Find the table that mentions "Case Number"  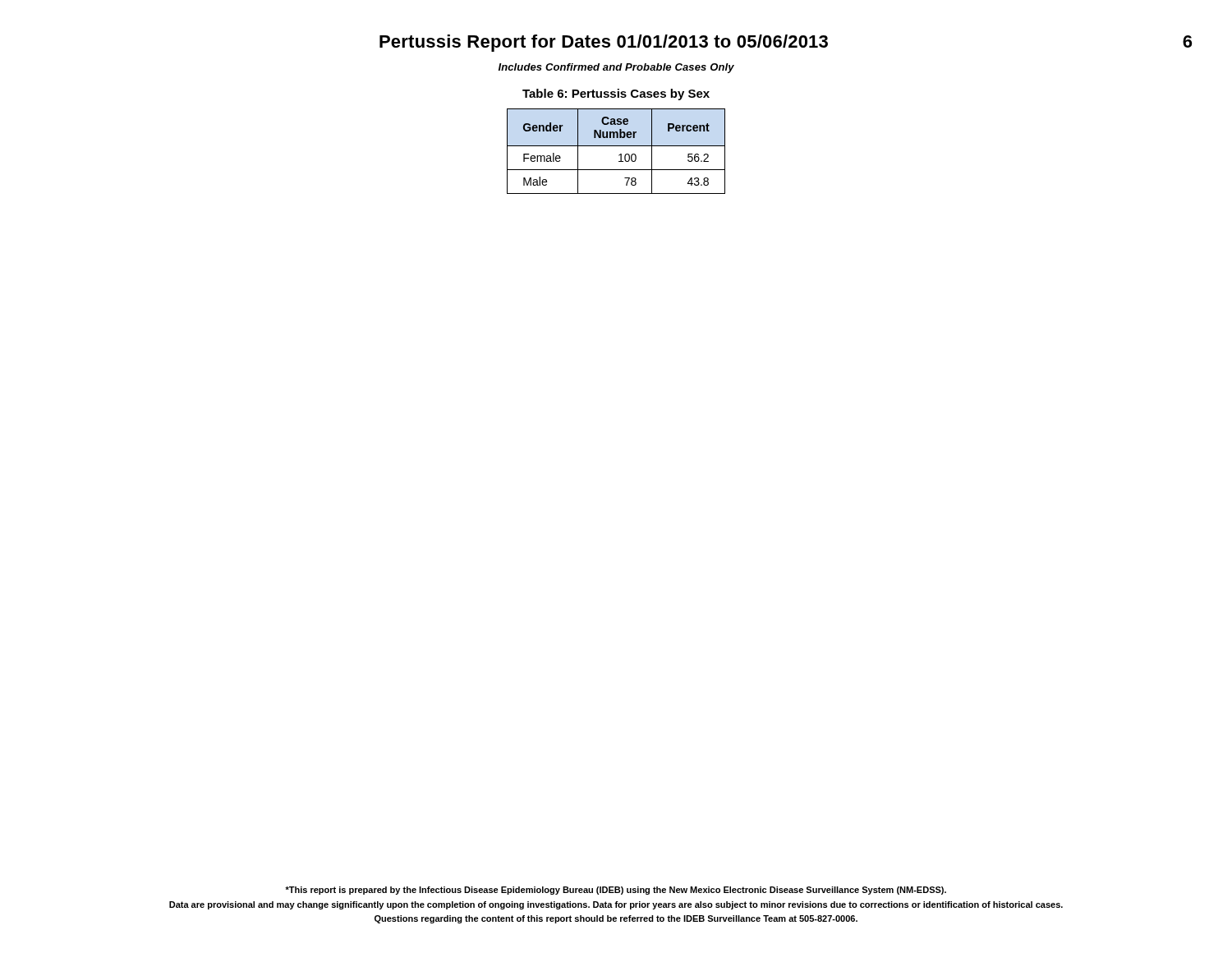616,151
